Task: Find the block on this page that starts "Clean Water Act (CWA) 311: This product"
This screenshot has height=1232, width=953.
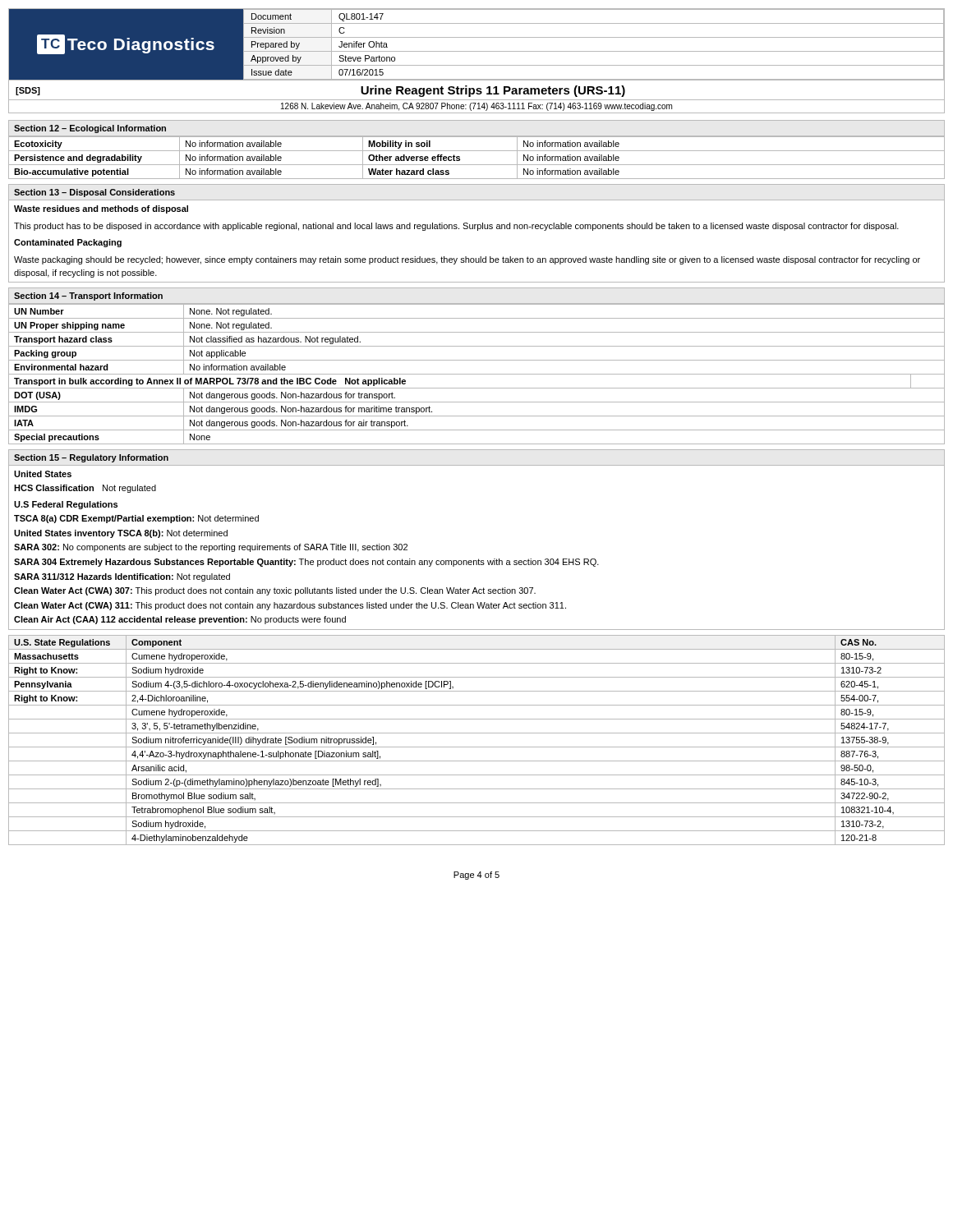Action: click(290, 605)
